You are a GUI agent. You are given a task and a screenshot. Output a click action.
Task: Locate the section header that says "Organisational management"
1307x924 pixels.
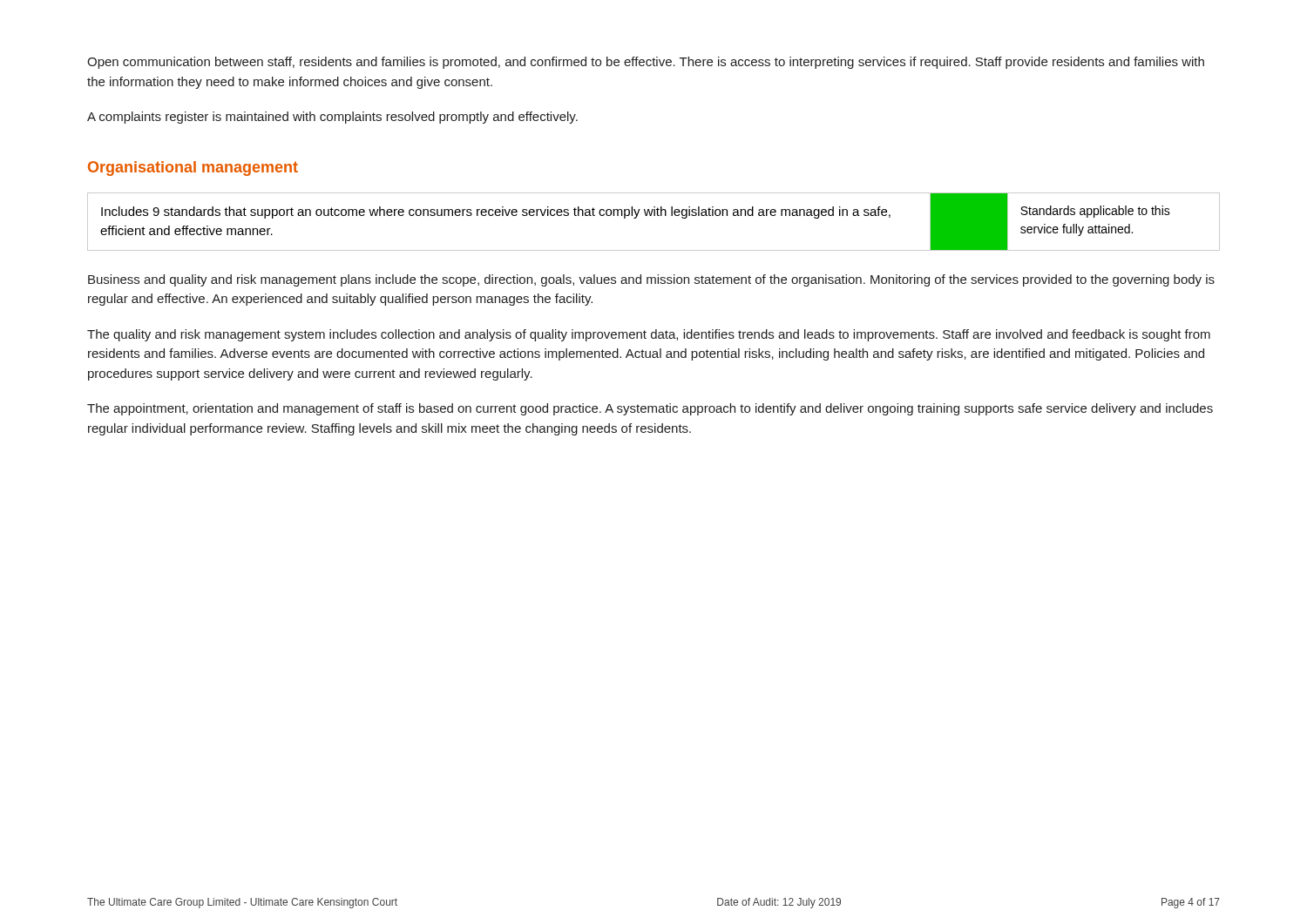[x=193, y=167]
